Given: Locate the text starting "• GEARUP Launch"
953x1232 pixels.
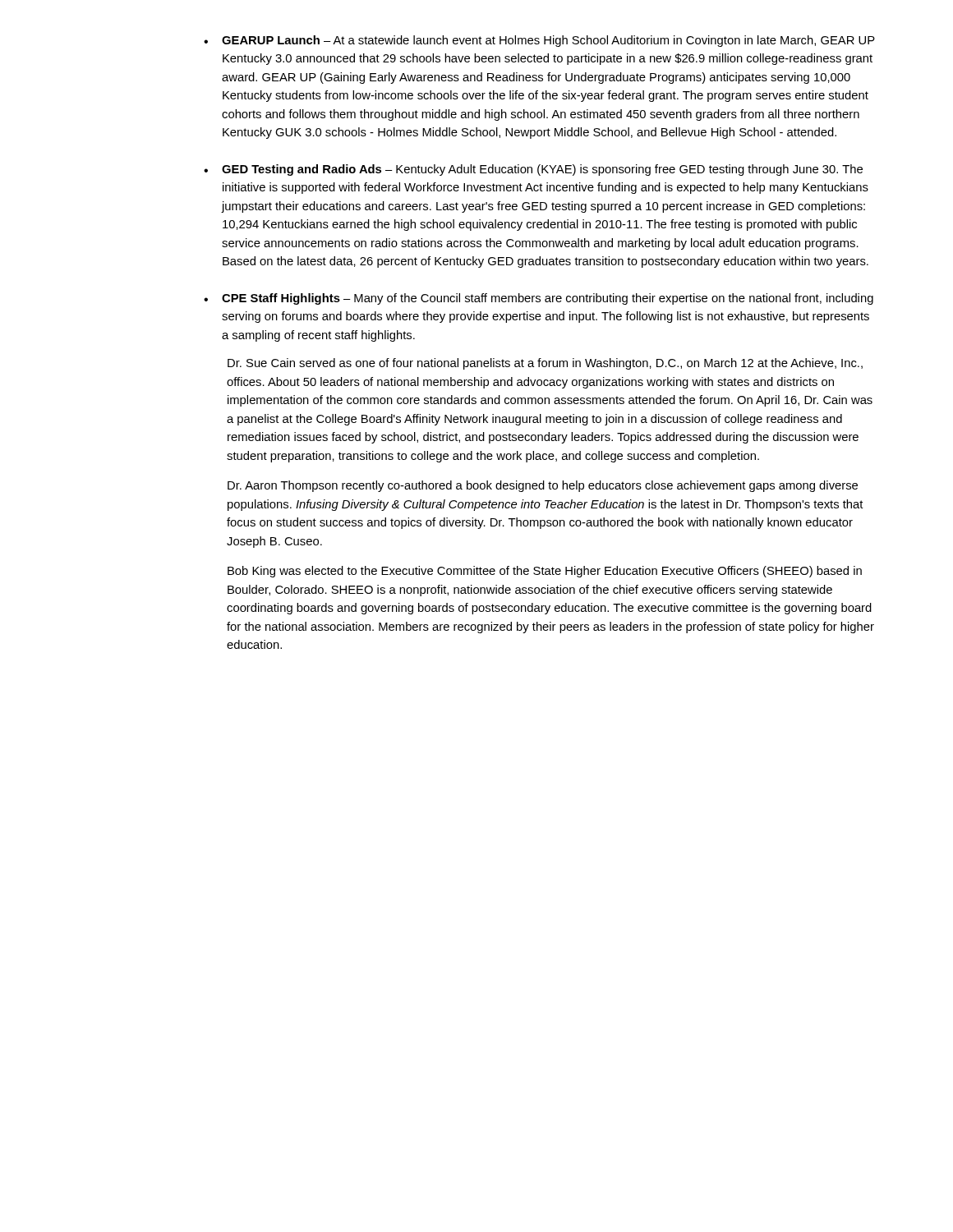Looking at the screenshot, I should 541,87.
